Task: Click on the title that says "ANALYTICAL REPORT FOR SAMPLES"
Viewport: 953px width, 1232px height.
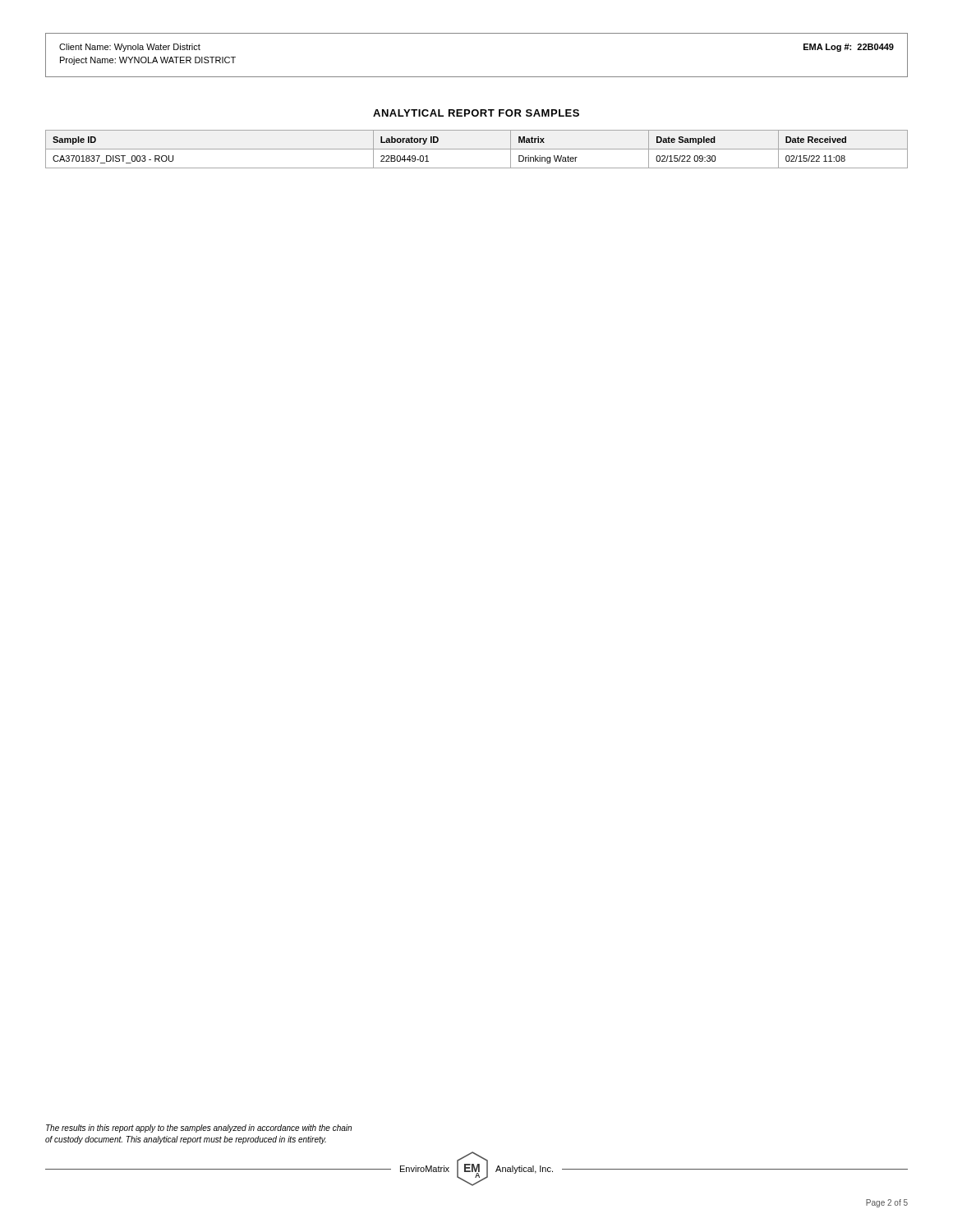Action: click(x=476, y=113)
